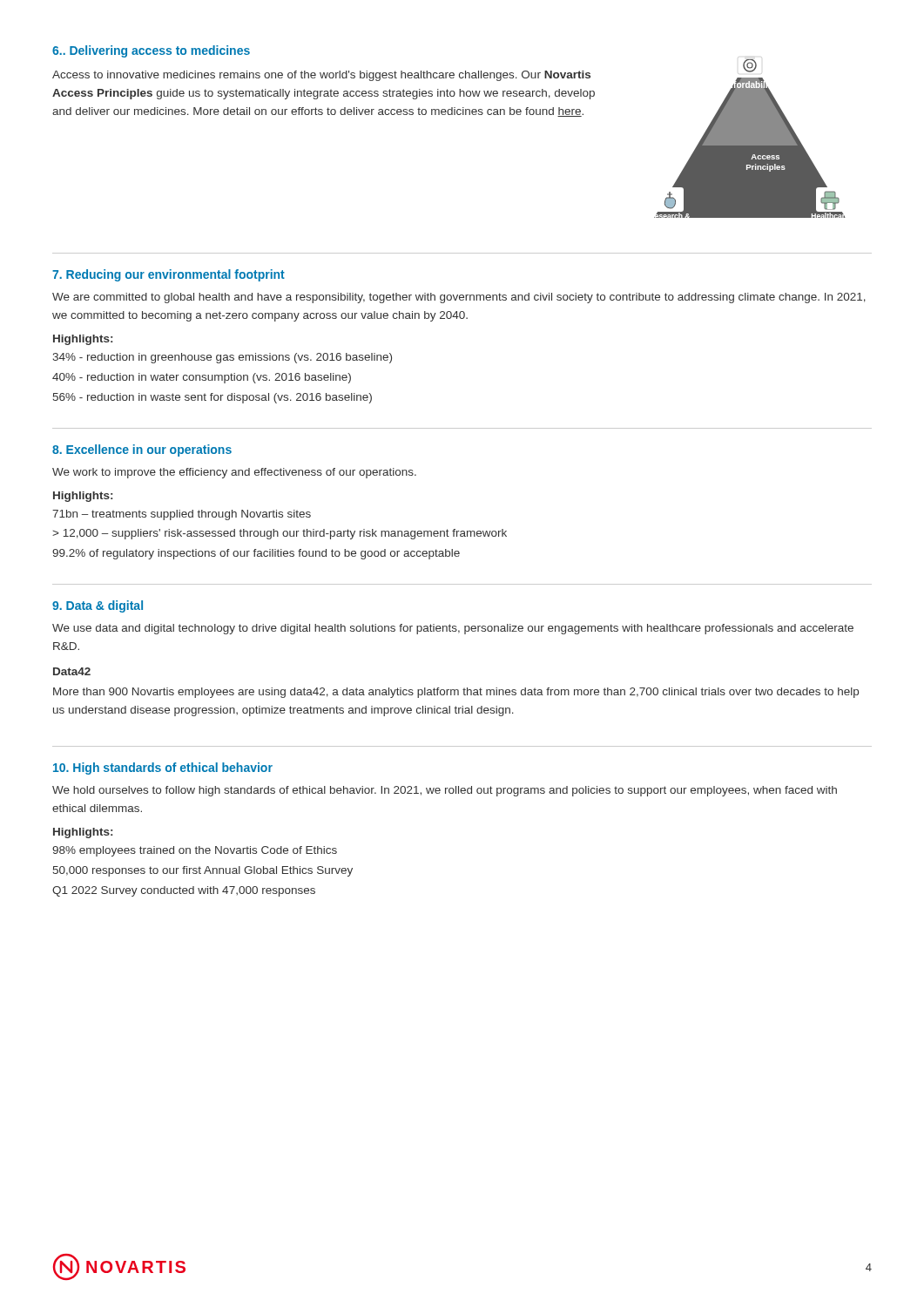
Task: Click on the list item containing "71bn – treatments"
Action: 182,513
